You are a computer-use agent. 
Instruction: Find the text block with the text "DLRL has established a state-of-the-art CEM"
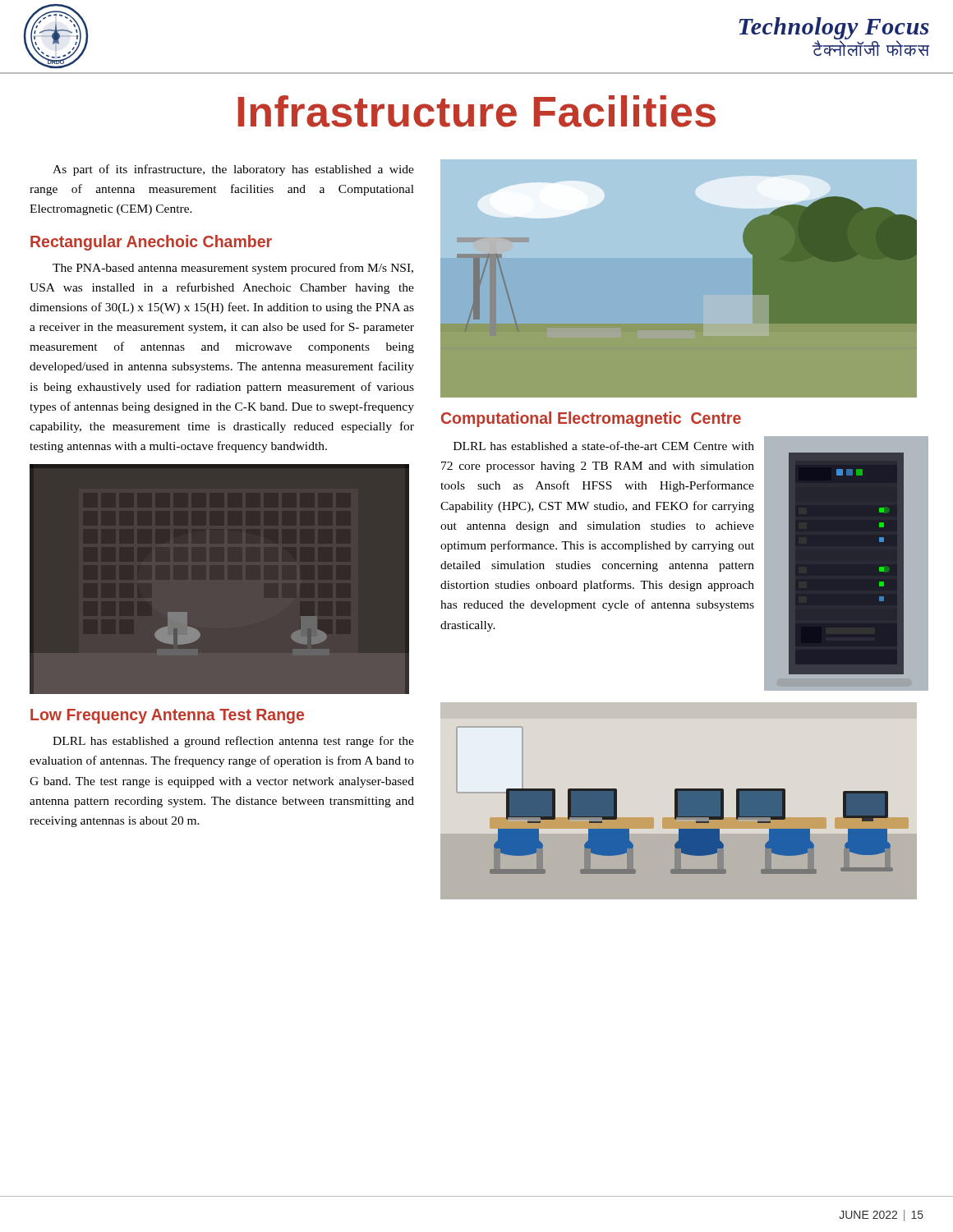click(x=597, y=535)
